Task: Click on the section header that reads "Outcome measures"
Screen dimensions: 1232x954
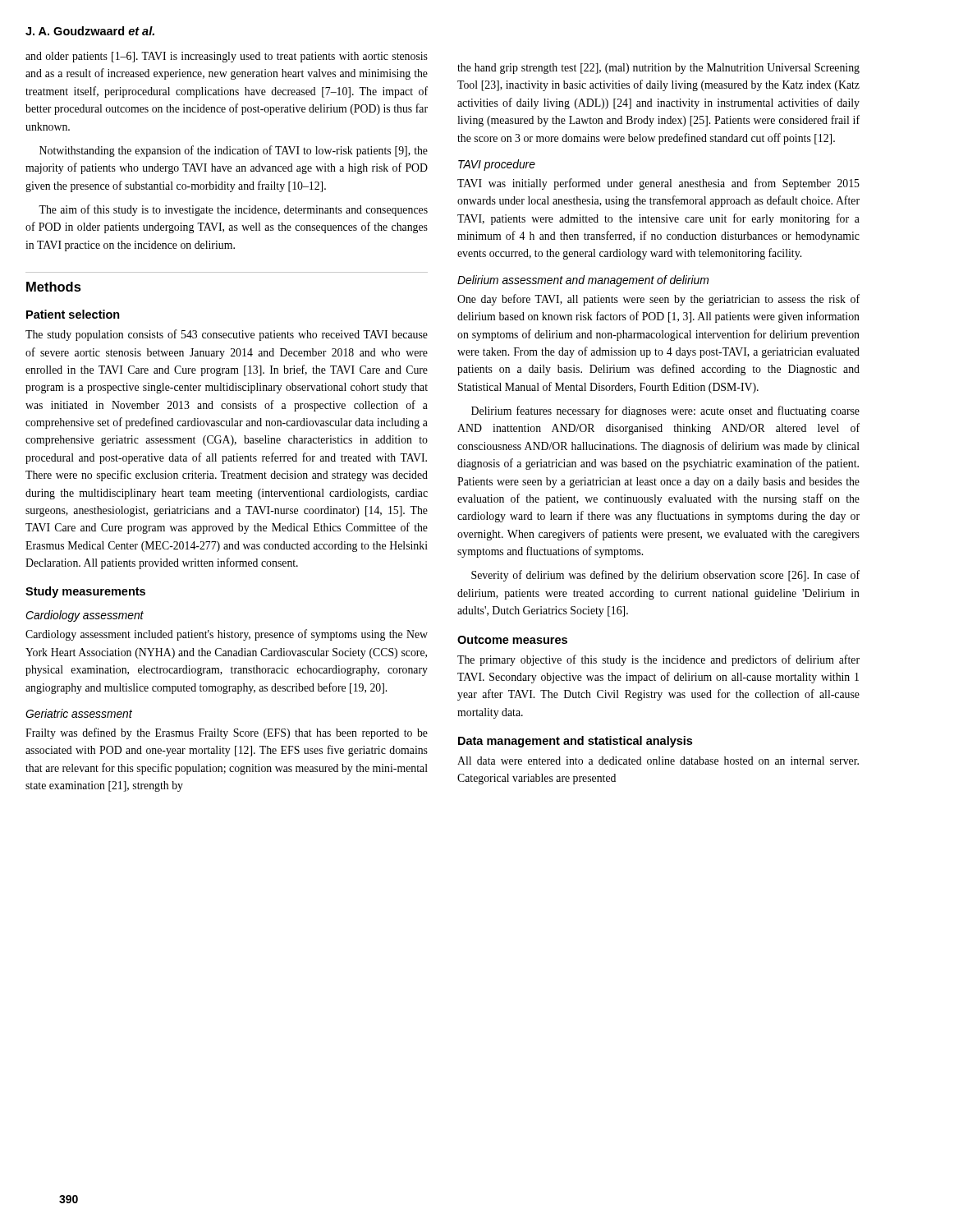Action: click(513, 639)
